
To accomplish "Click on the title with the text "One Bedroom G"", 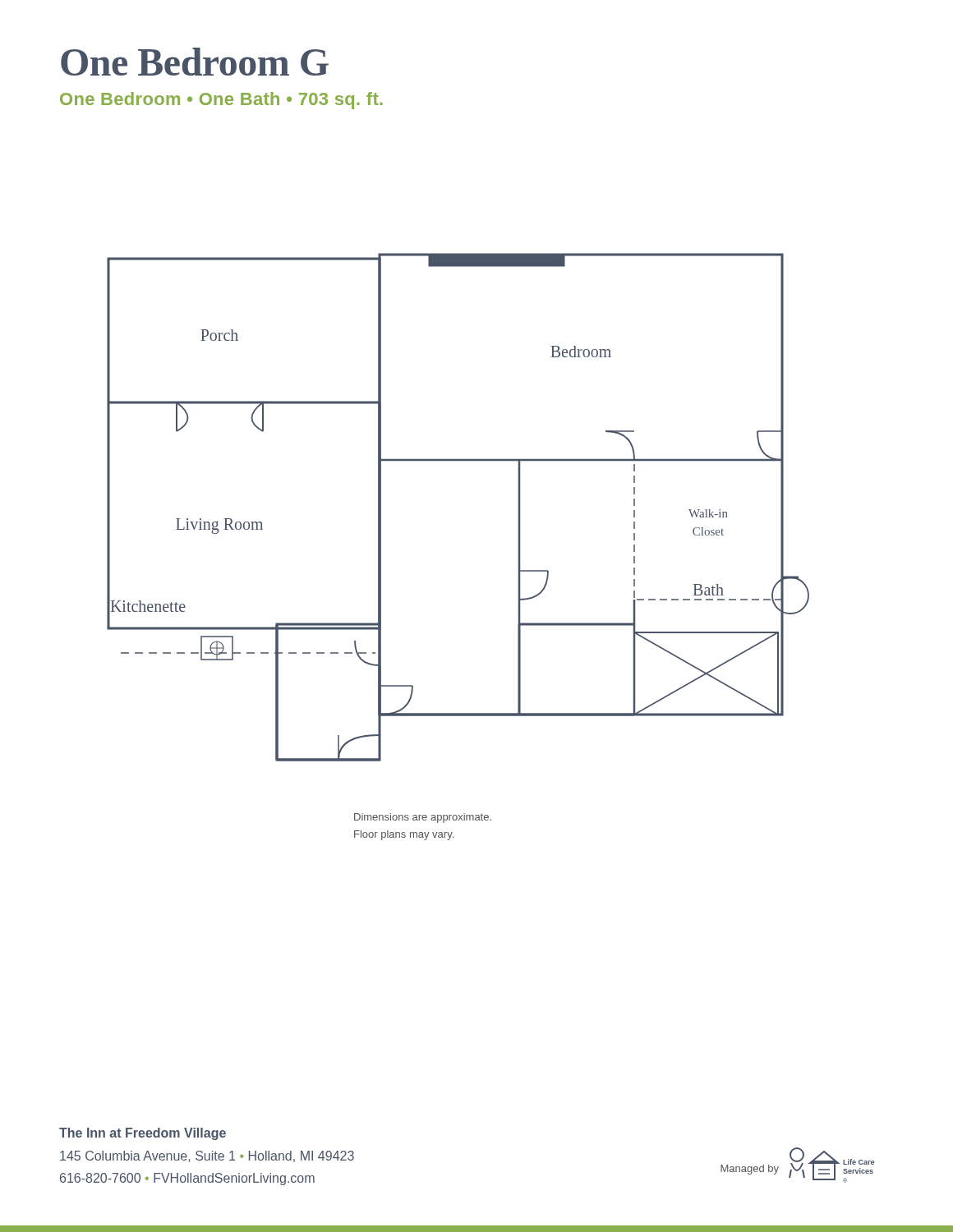I will [194, 62].
